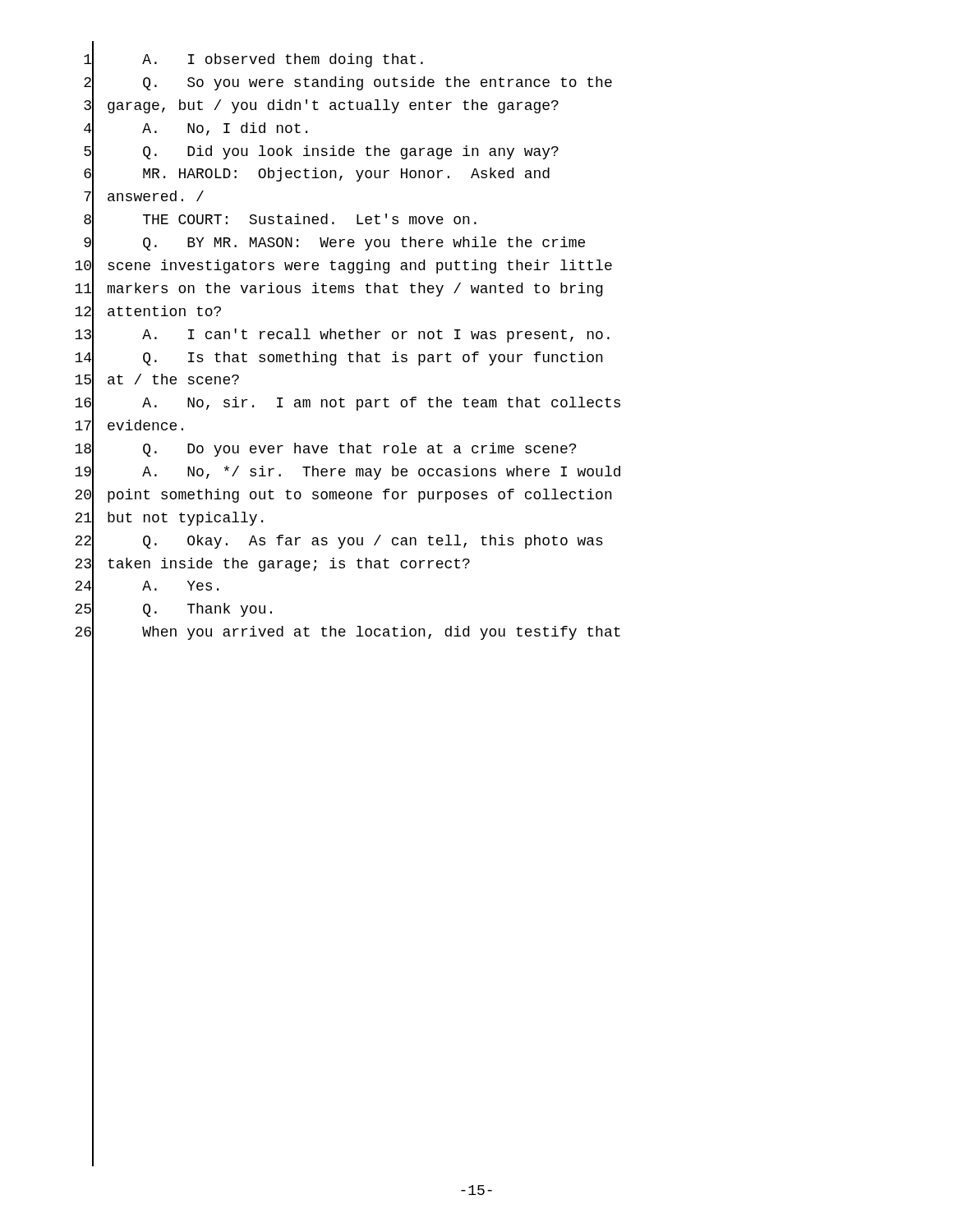Image resolution: width=953 pixels, height=1232 pixels.
Task: Locate the list item containing "9 Q. BY MR."
Action: pos(468,244)
